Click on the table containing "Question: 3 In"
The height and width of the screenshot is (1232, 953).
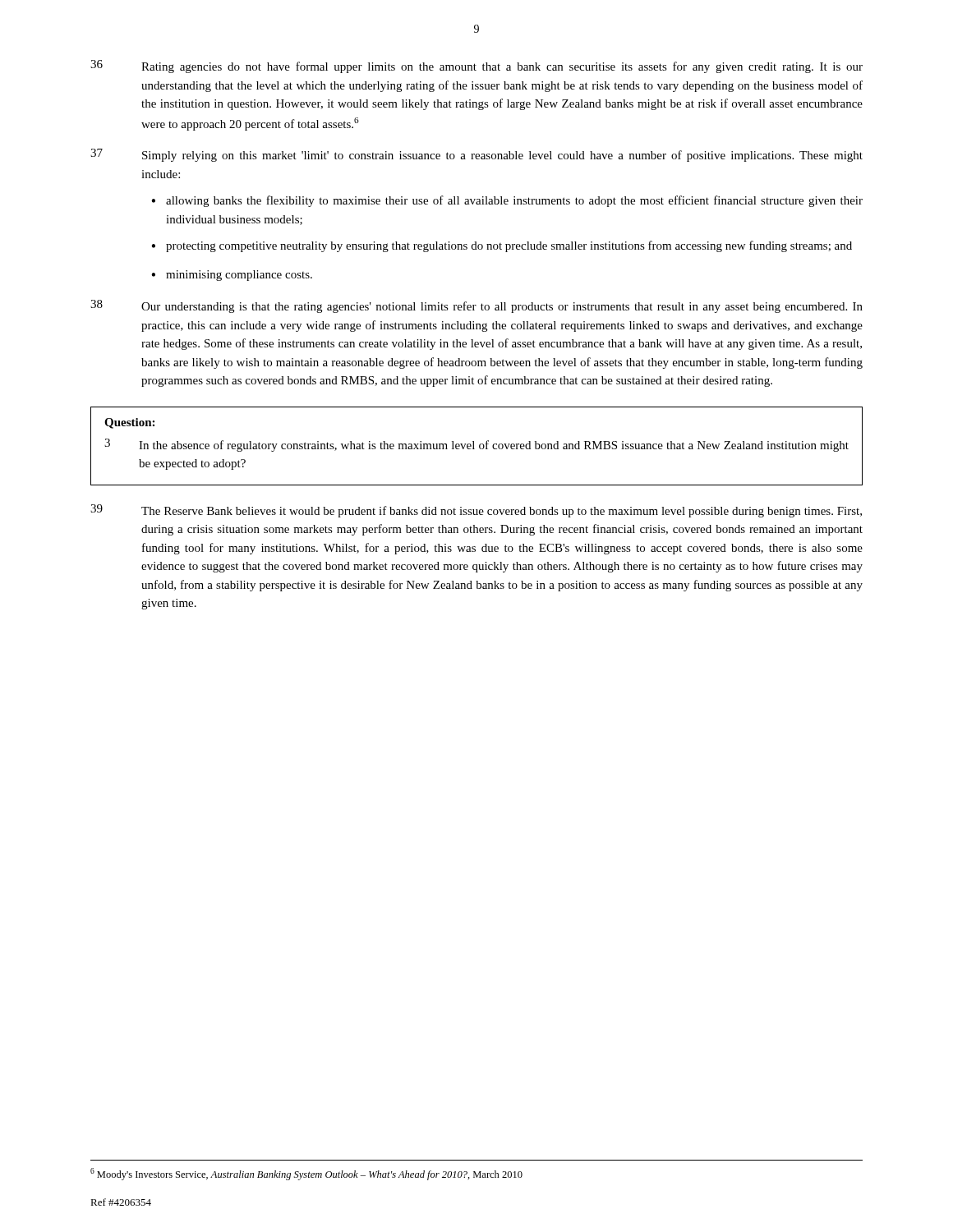[476, 446]
